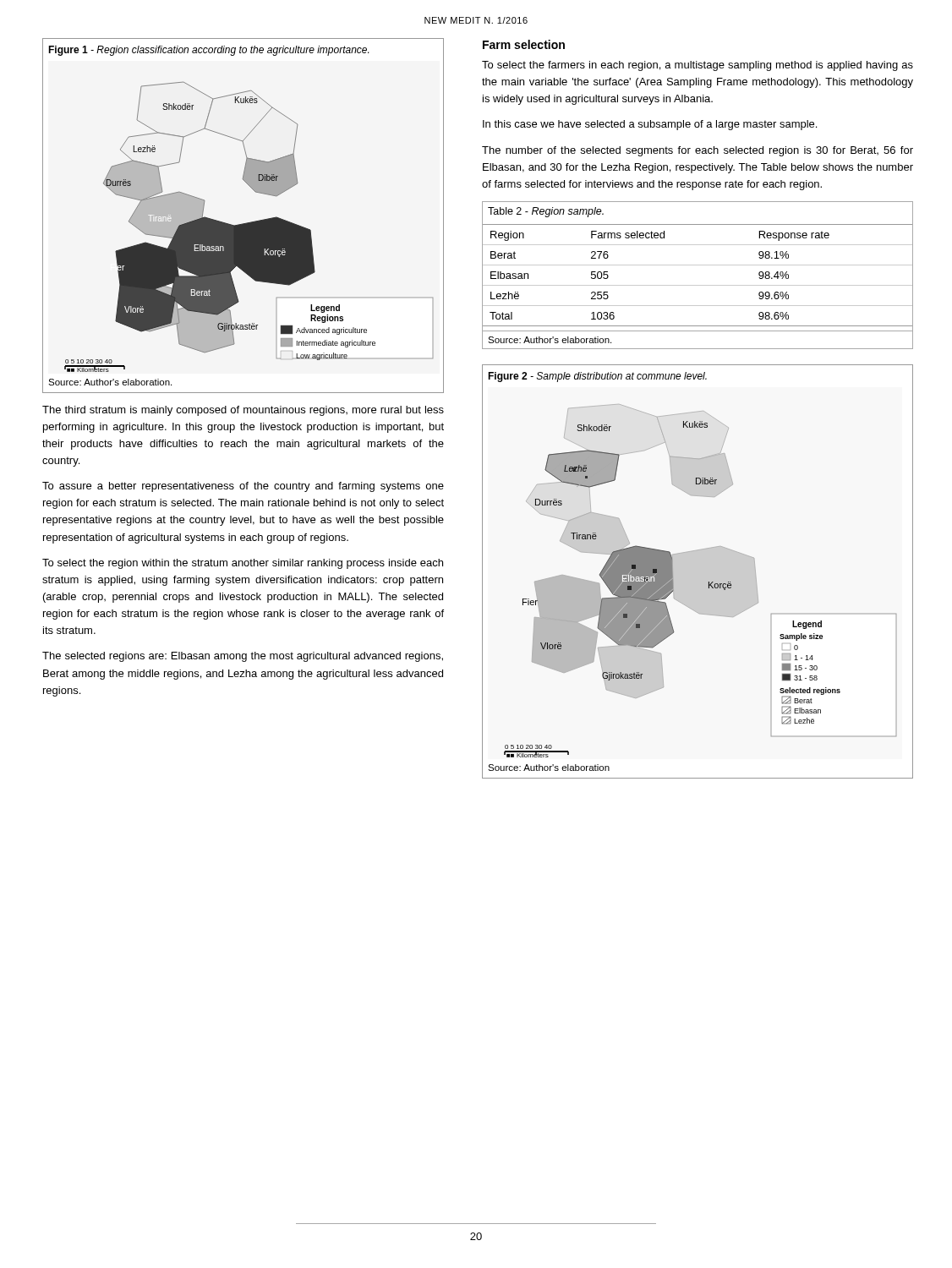Image resolution: width=952 pixels, height=1268 pixels.
Task: Select the section header containing "Farm selection"
Action: [x=524, y=45]
